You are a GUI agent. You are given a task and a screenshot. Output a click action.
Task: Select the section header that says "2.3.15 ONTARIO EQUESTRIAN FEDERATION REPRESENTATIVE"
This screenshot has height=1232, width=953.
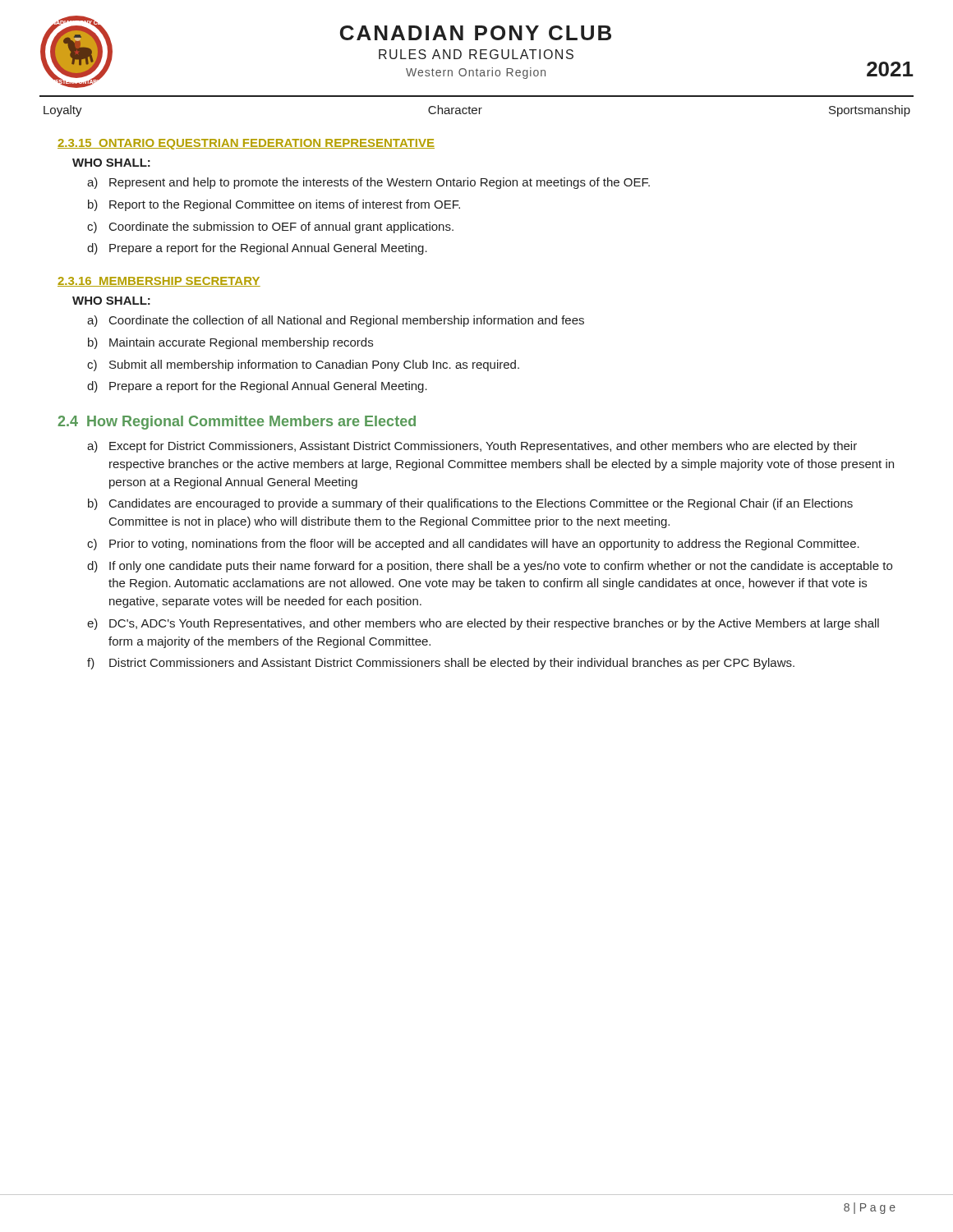click(246, 142)
